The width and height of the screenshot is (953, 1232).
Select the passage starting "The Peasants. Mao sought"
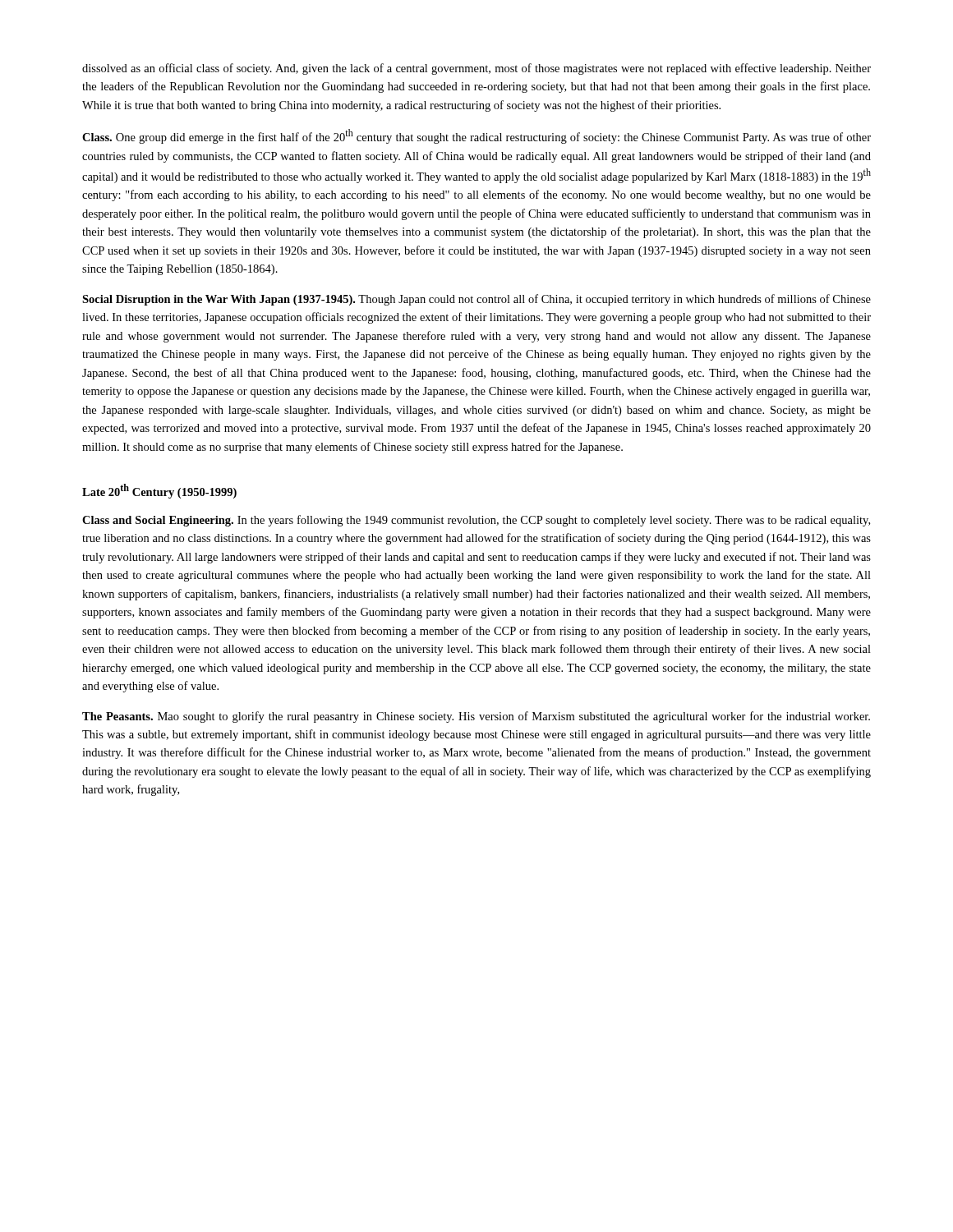(476, 753)
